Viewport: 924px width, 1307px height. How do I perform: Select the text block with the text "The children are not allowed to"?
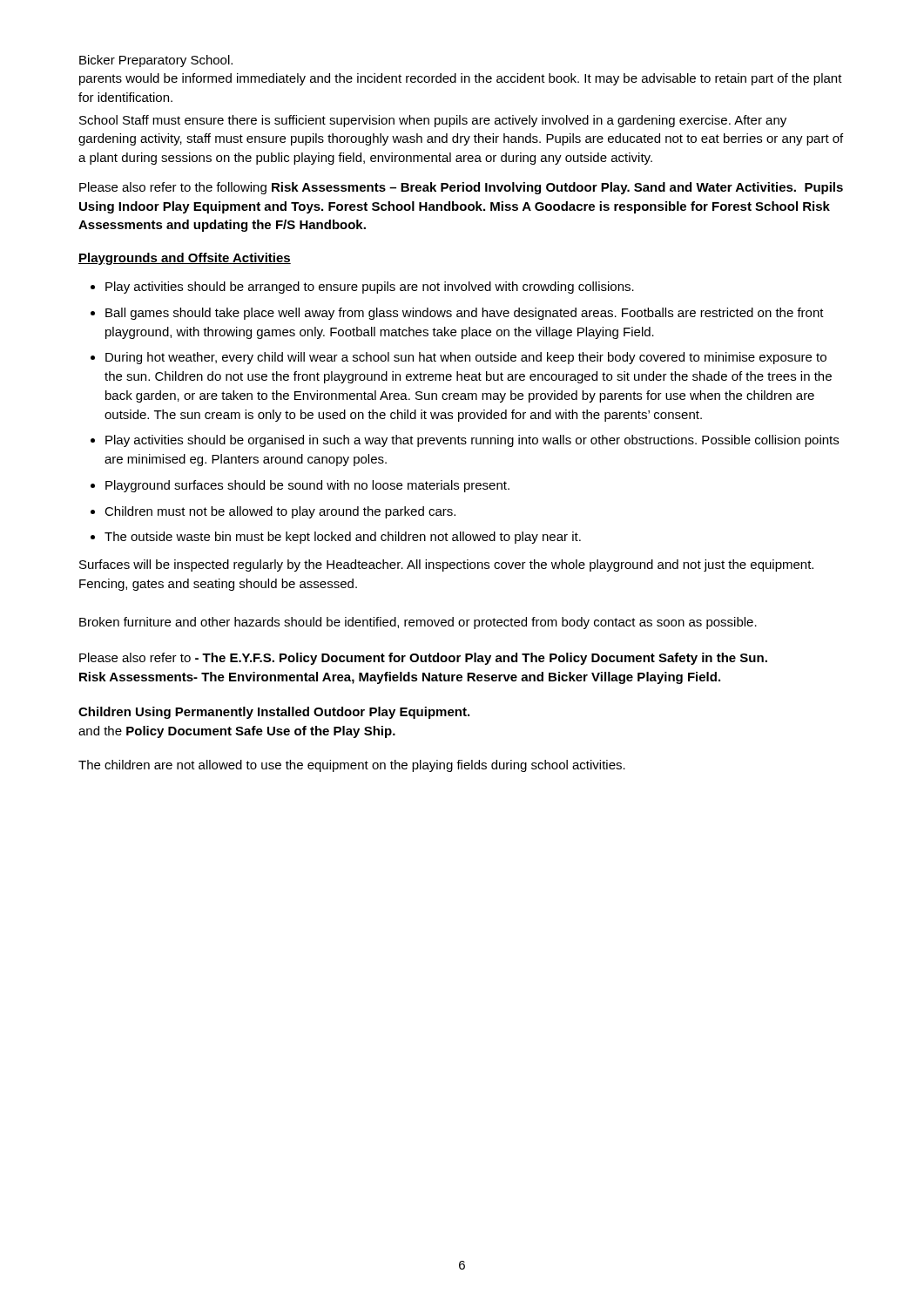(x=352, y=765)
